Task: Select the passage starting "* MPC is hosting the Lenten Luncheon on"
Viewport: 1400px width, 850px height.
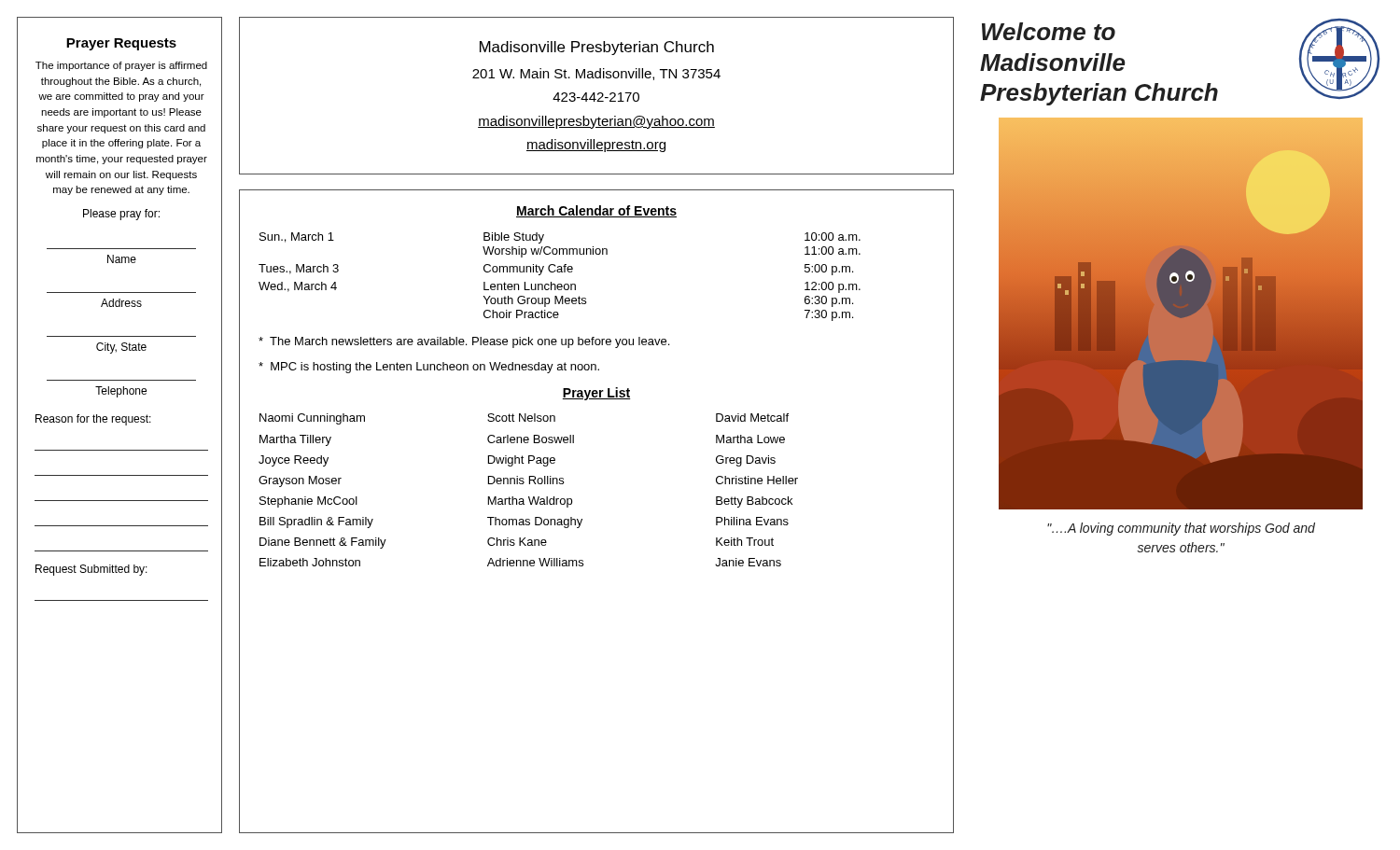Action: [429, 366]
